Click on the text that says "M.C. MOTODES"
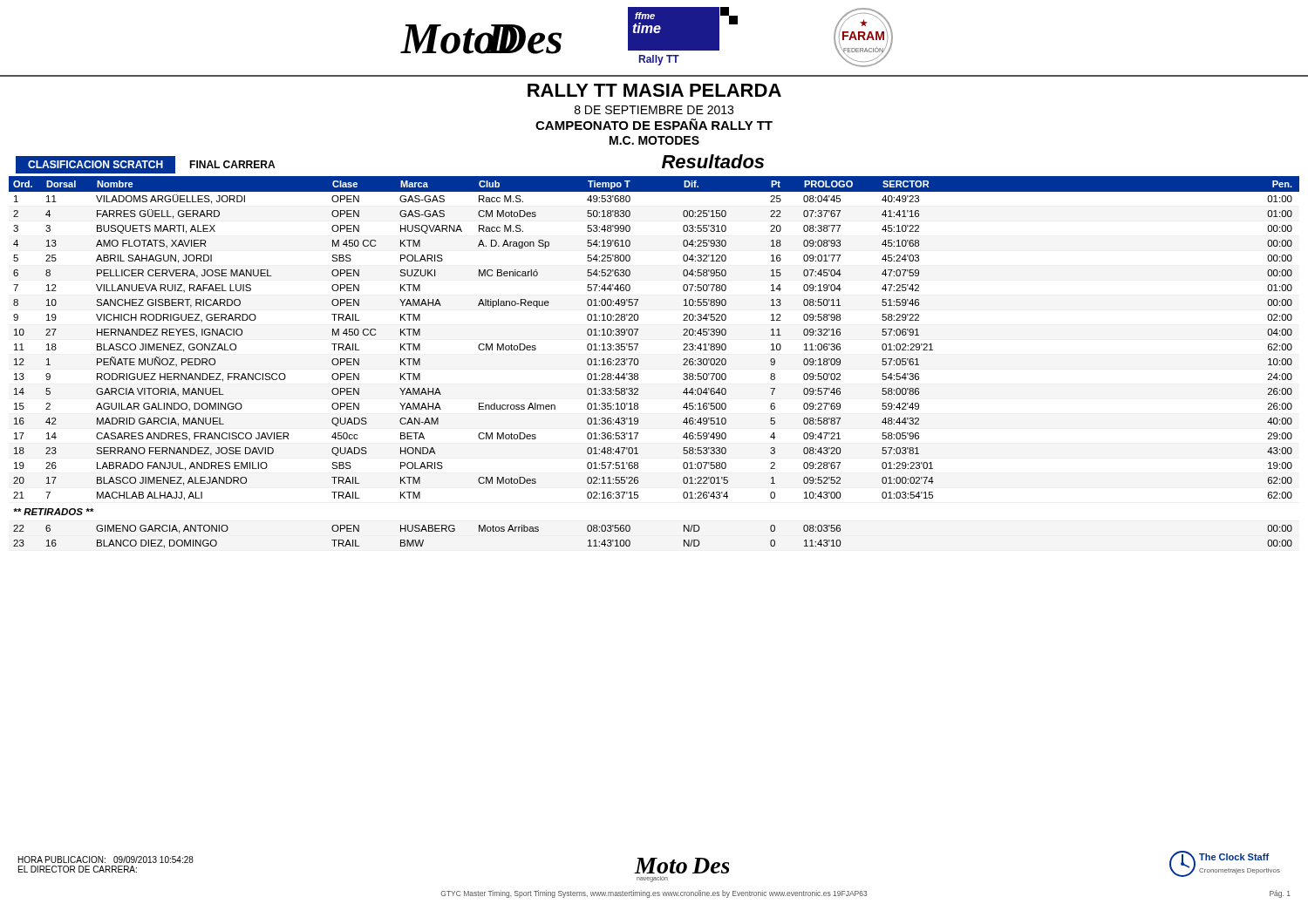Screen dimensions: 924x1308 pos(654,140)
